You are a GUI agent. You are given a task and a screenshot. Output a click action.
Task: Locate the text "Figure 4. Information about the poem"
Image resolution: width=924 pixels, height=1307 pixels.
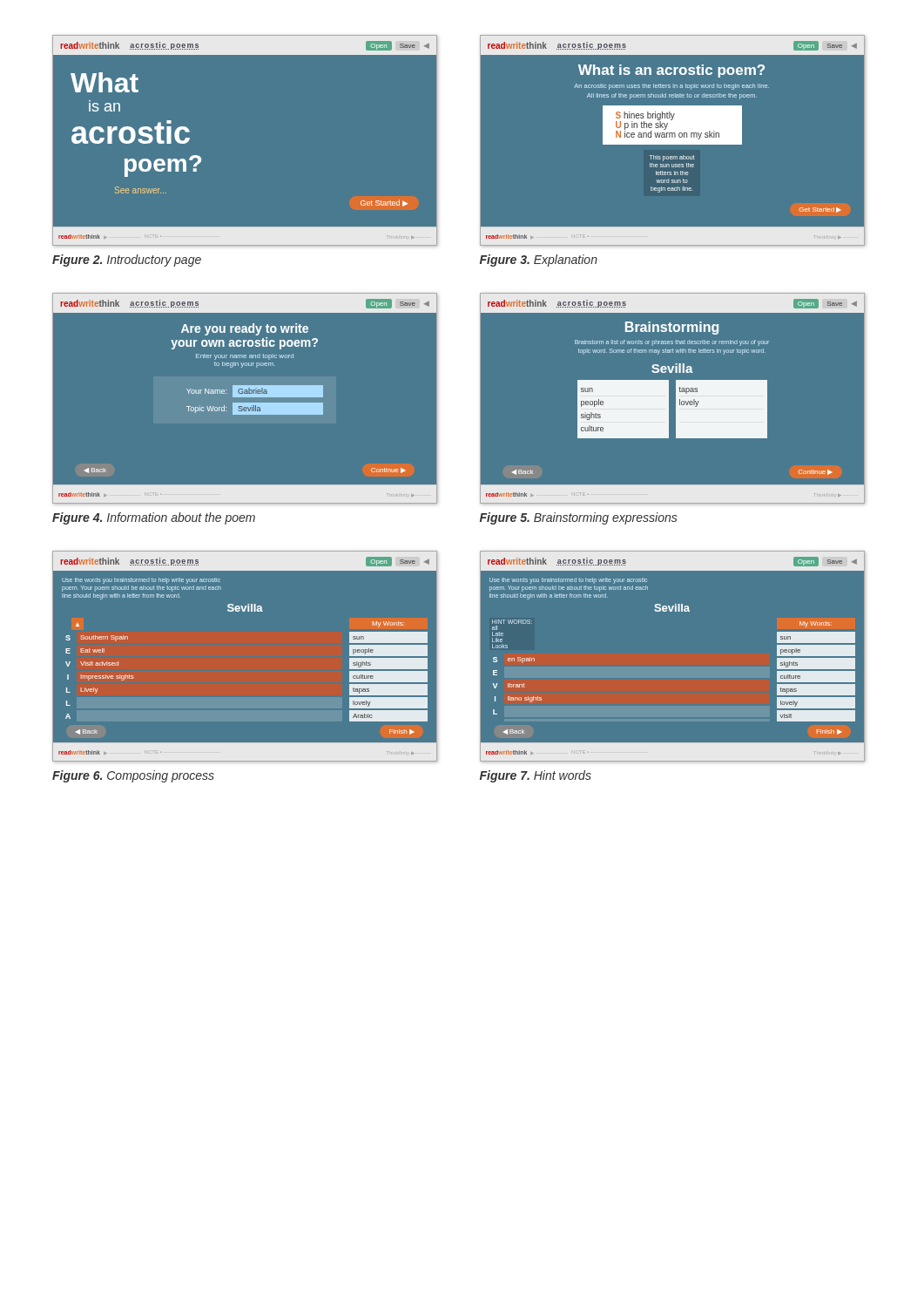[x=154, y=518]
